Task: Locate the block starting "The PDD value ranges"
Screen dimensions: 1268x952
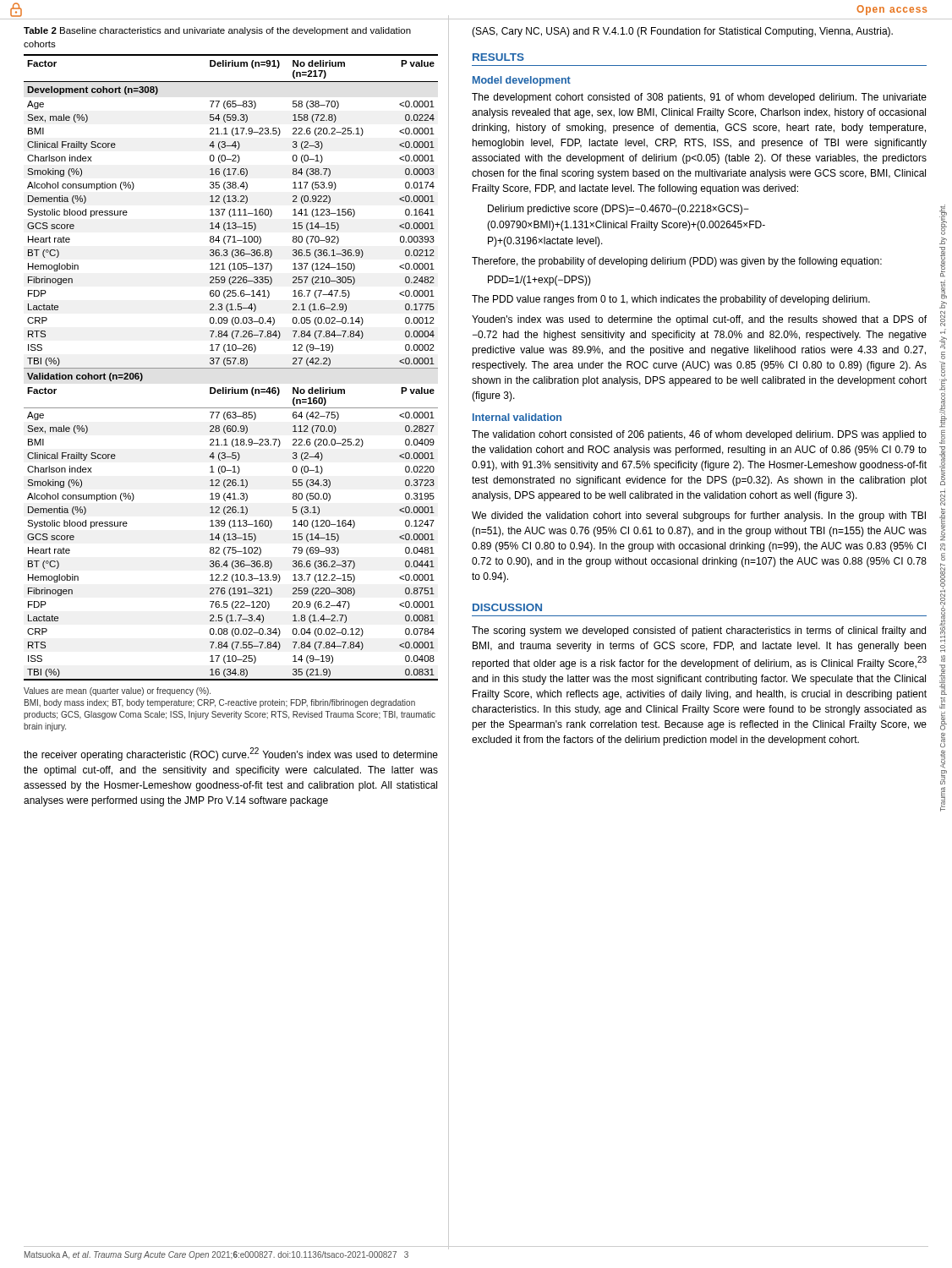Action: pyautogui.click(x=671, y=299)
